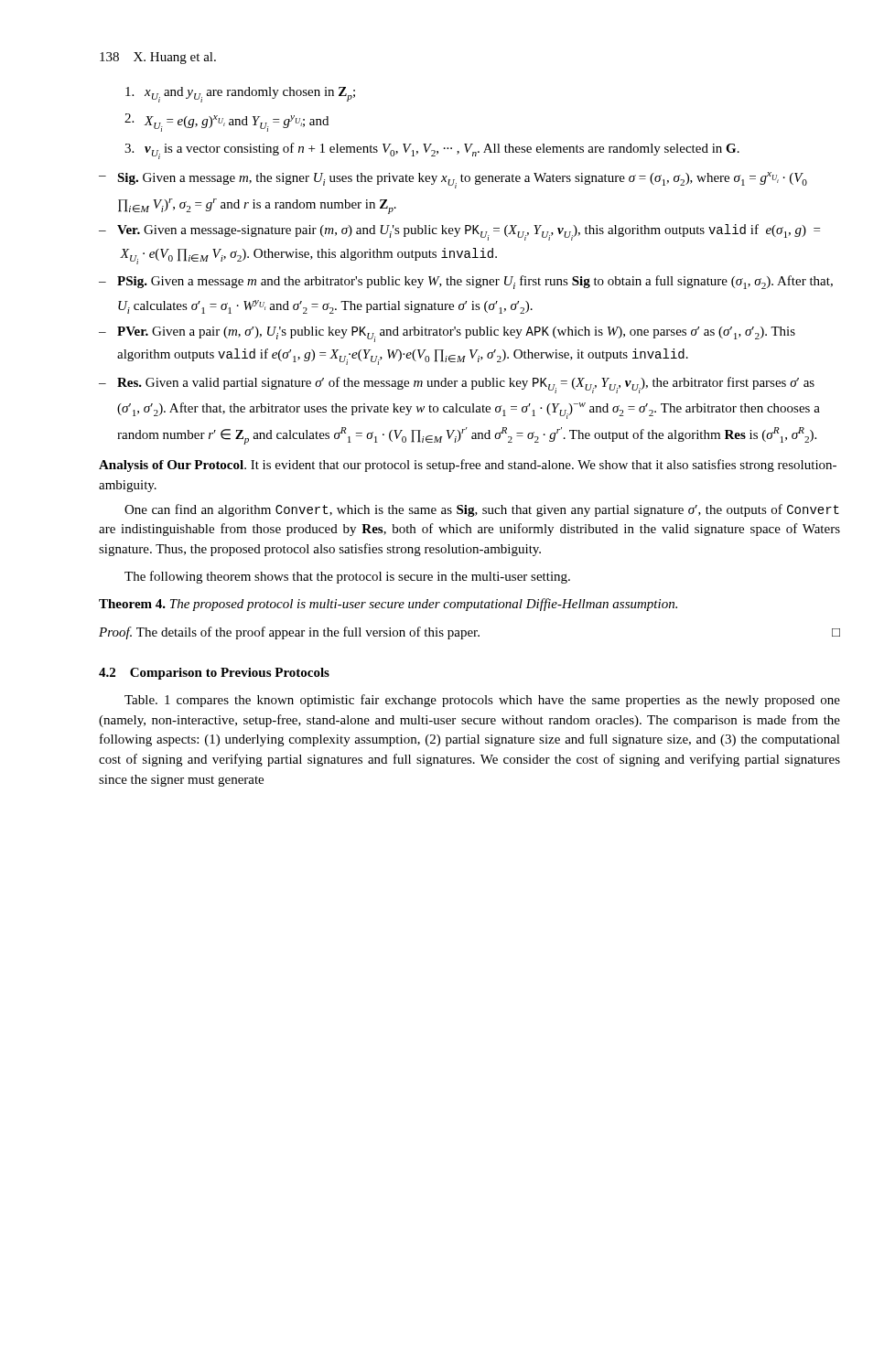Screen dimensions: 1372x895
Task: Locate the block of text that opens with "– PSig. Given a"
Action: pos(469,294)
